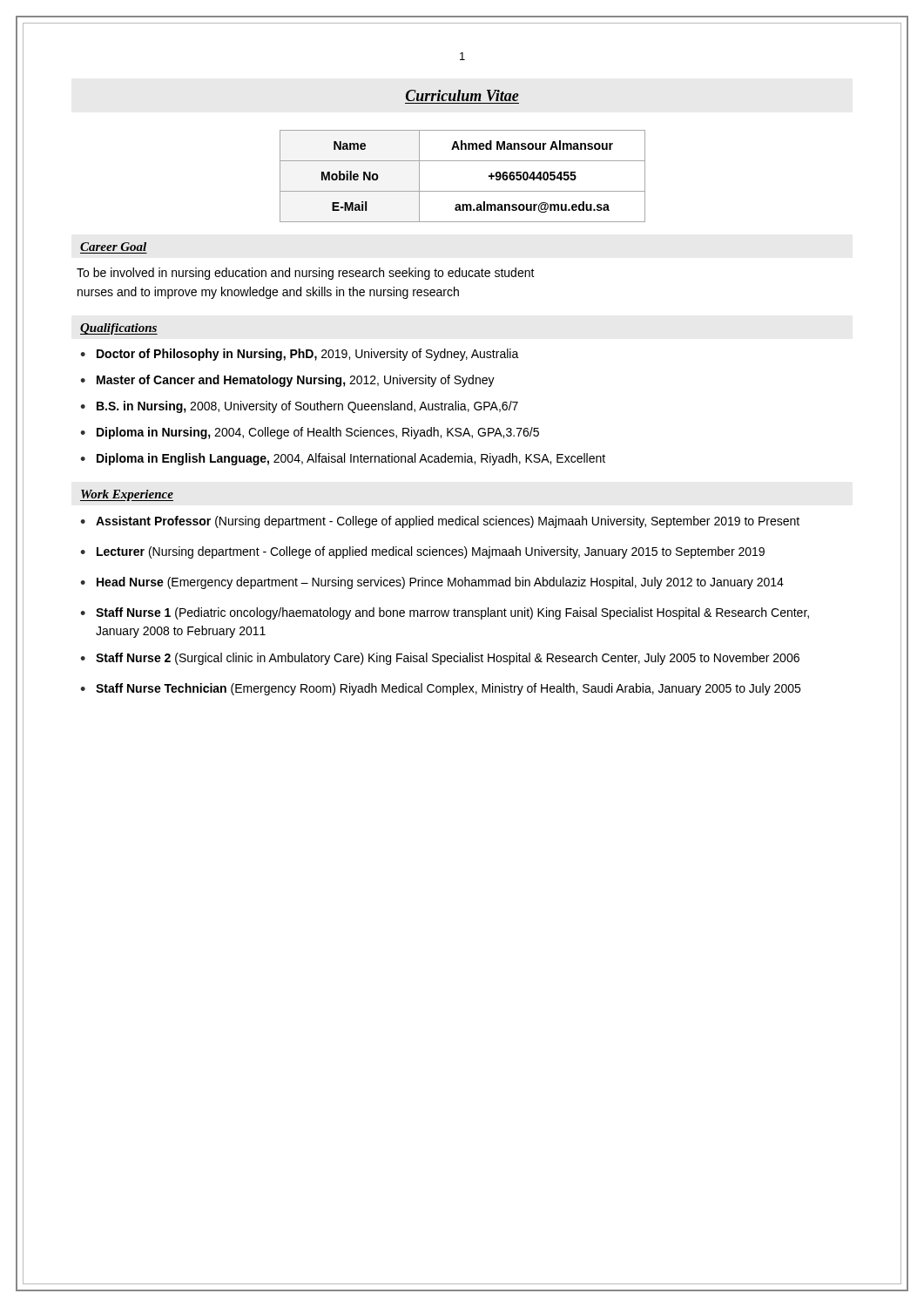Point to the block beginning "To be involved in"
The image size is (924, 1307).
(x=305, y=282)
